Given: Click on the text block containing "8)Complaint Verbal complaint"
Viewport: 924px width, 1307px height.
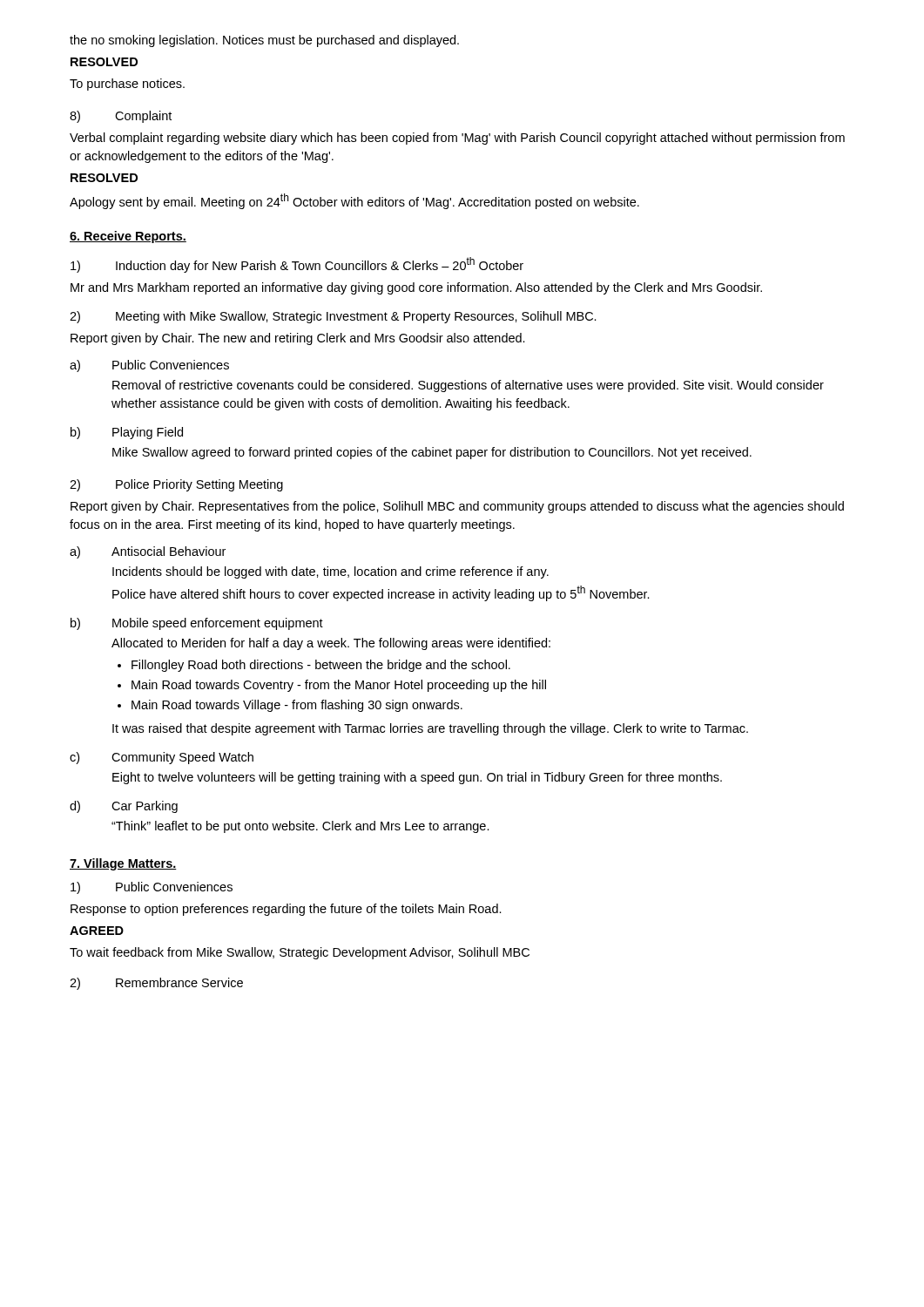Looking at the screenshot, I should click(x=121, y=117).
